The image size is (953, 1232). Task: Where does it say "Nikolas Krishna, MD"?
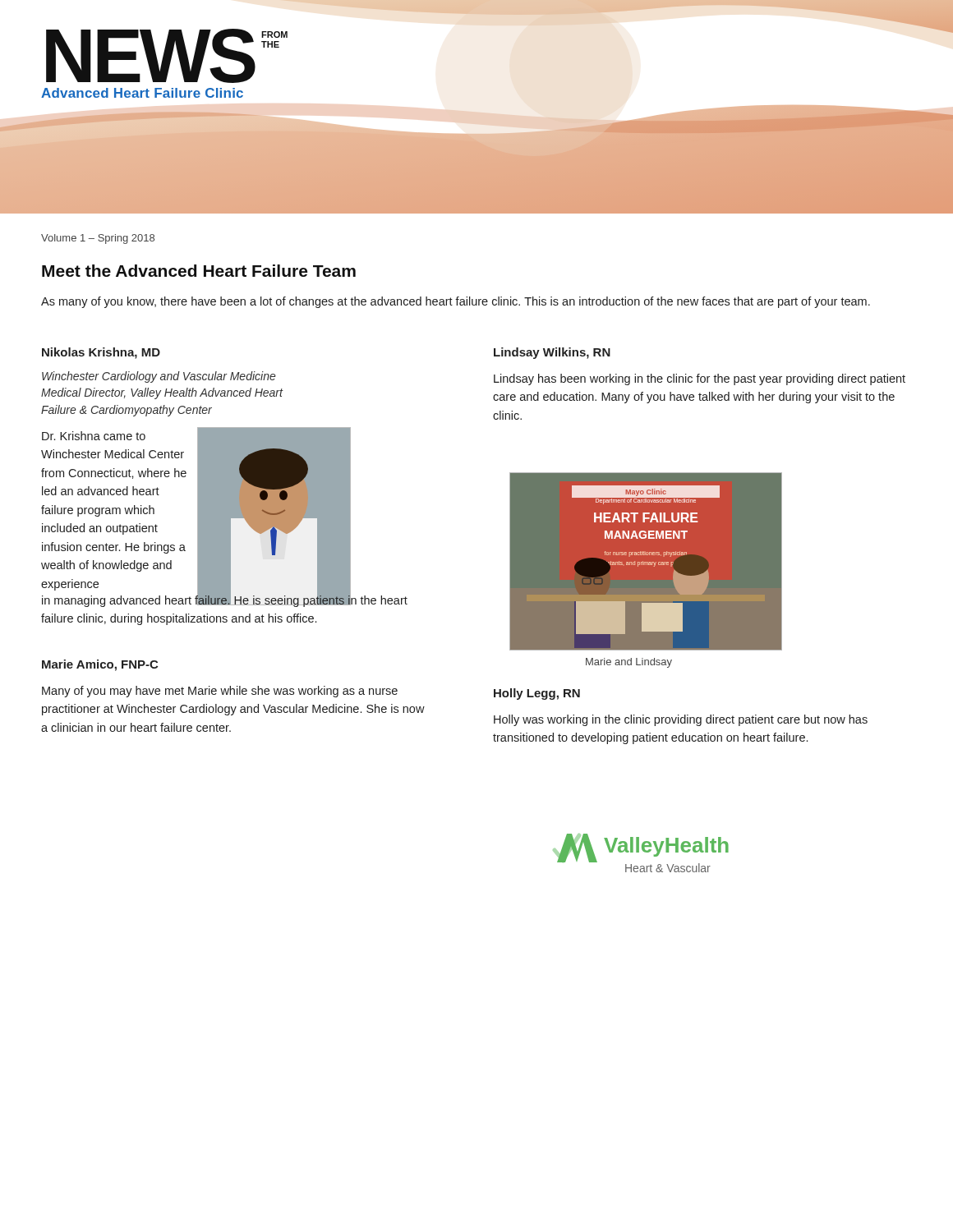pos(101,352)
